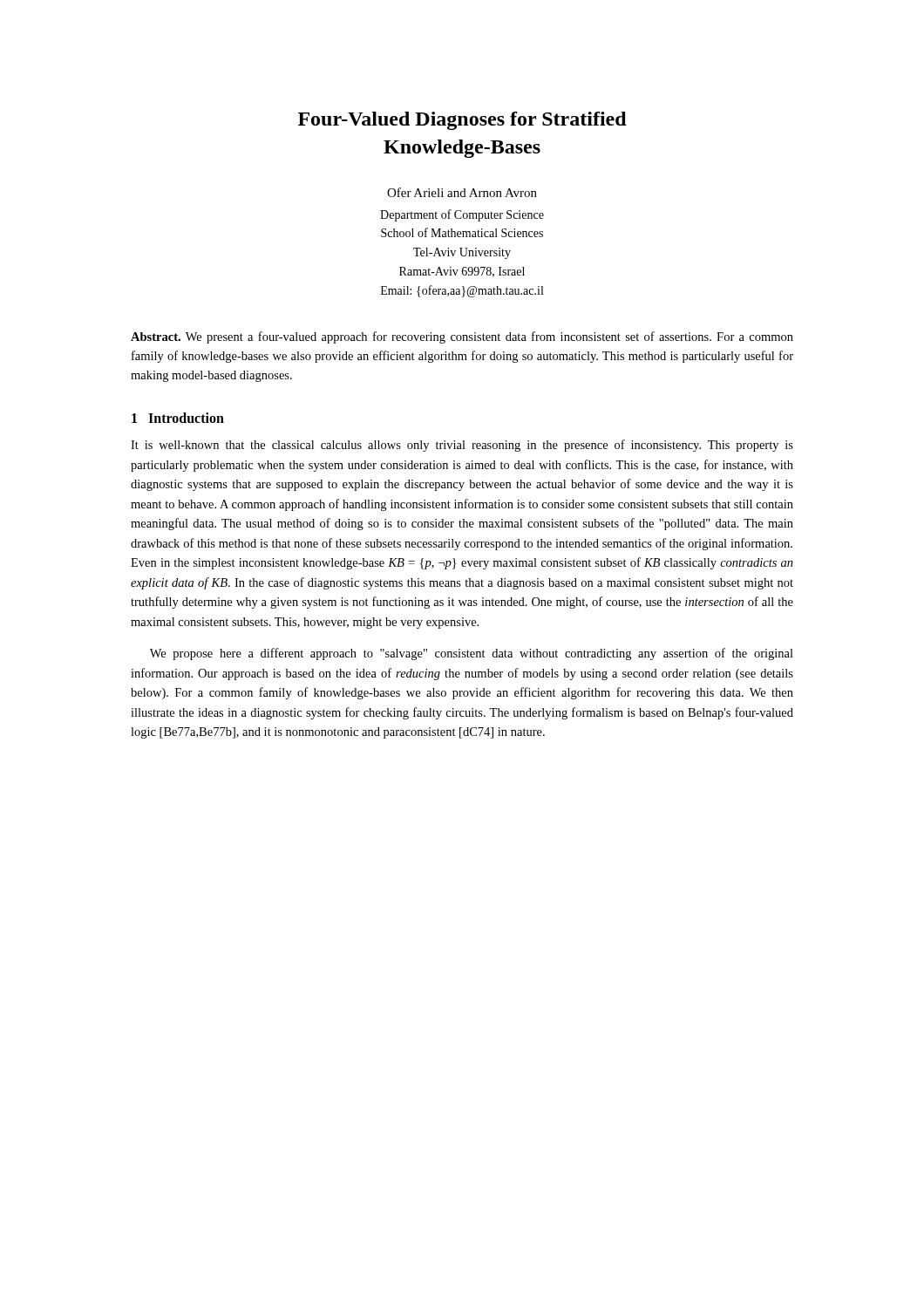The height and width of the screenshot is (1308, 924).
Task: Click the passage that begins "Department of Computer Science School of"
Action: click(462, 253)
